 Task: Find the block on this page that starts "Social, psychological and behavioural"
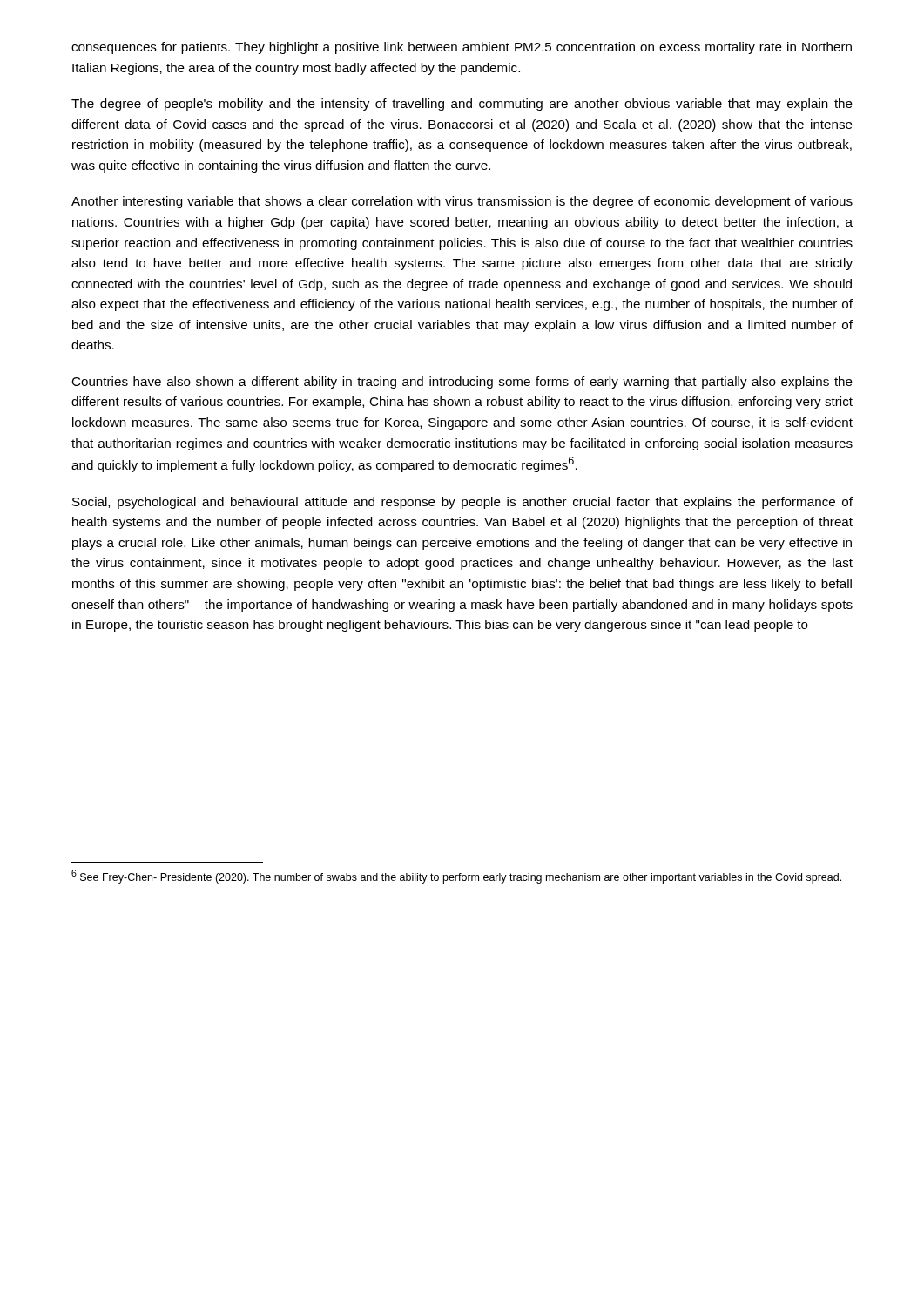[x=462, y=563]
